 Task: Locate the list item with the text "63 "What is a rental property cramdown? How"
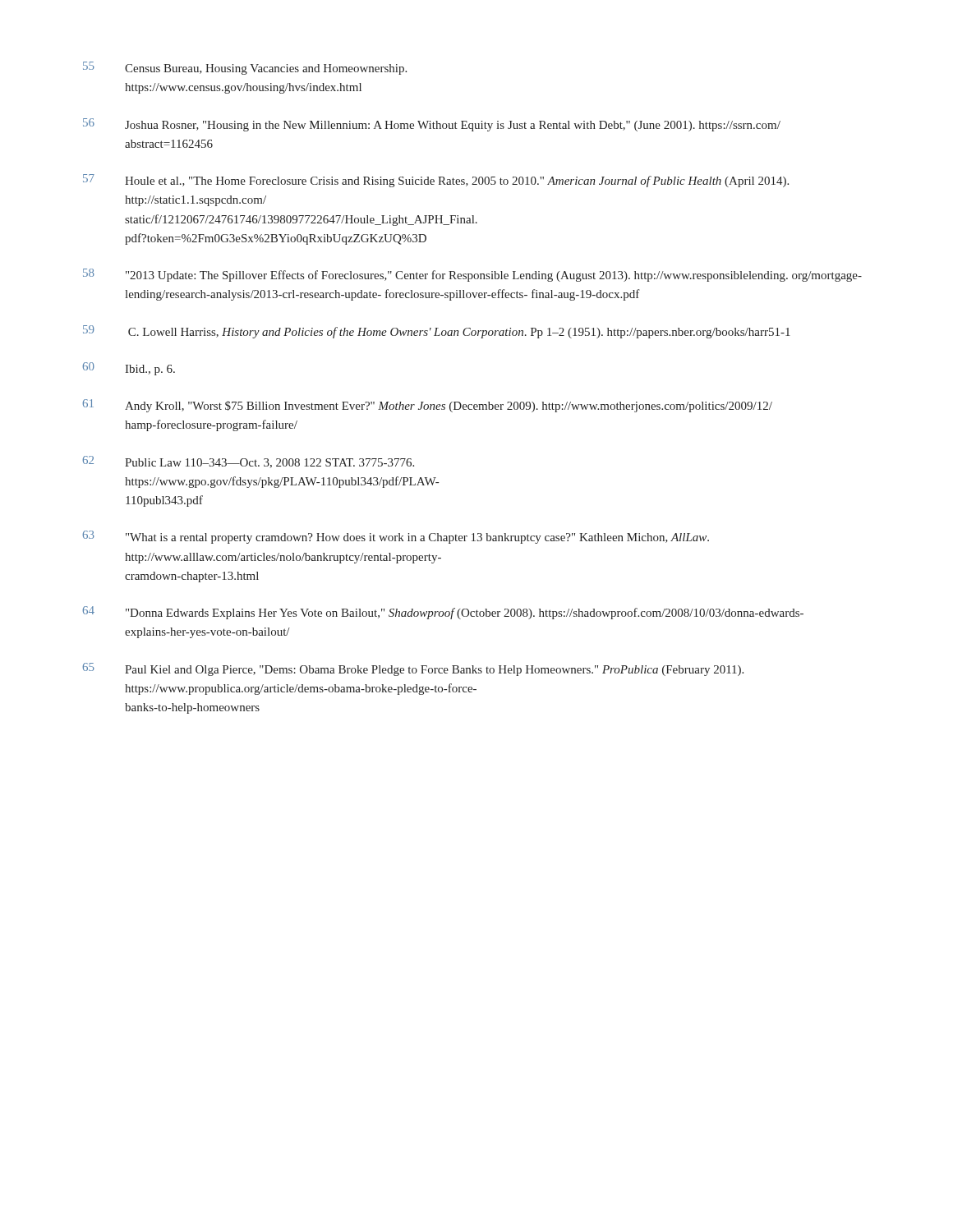coord(396,537)
